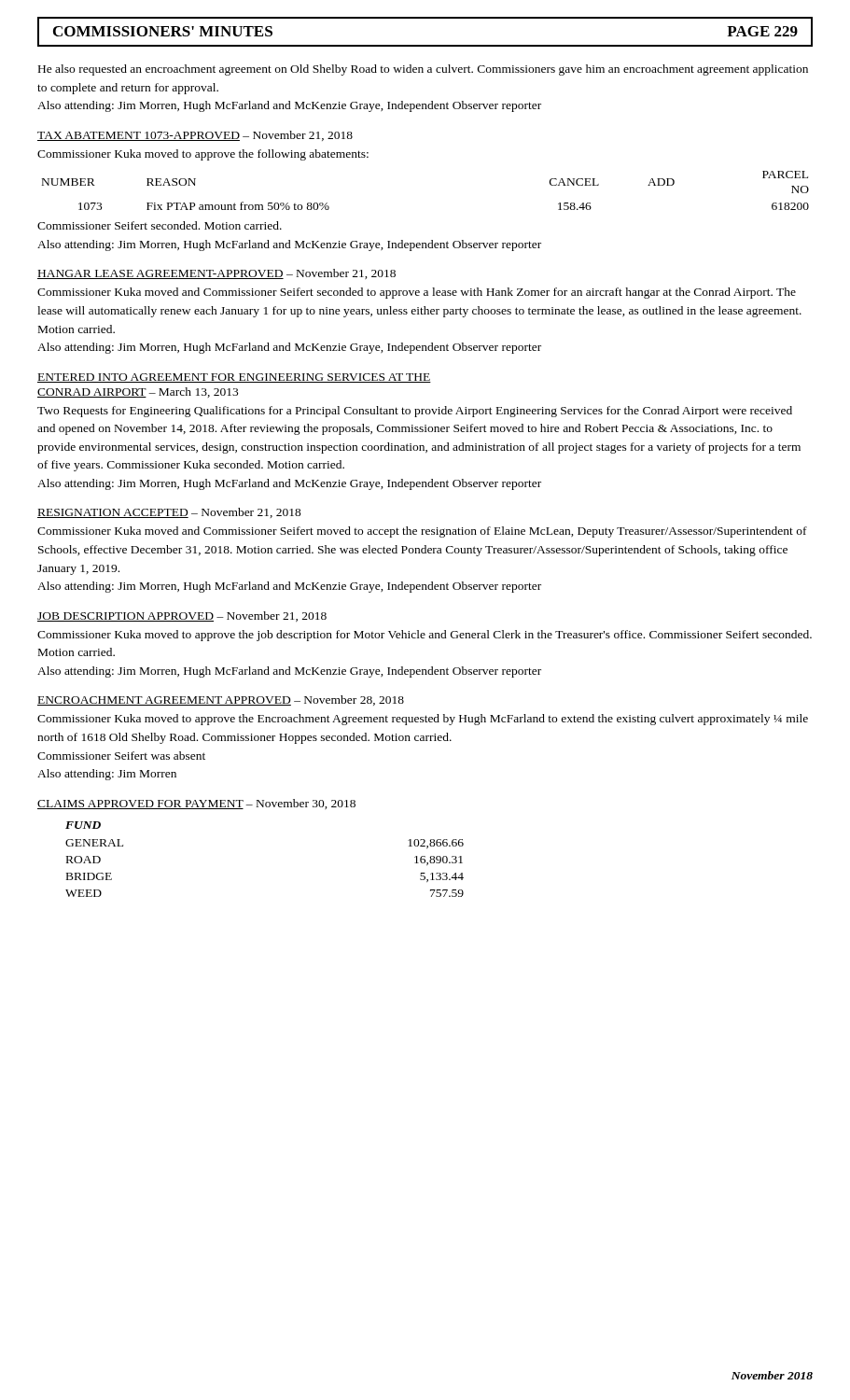
Task: Find the text block with the text "He also requested an encroachment agreement"
Action: pyautogui.click(x=423, y=70)
